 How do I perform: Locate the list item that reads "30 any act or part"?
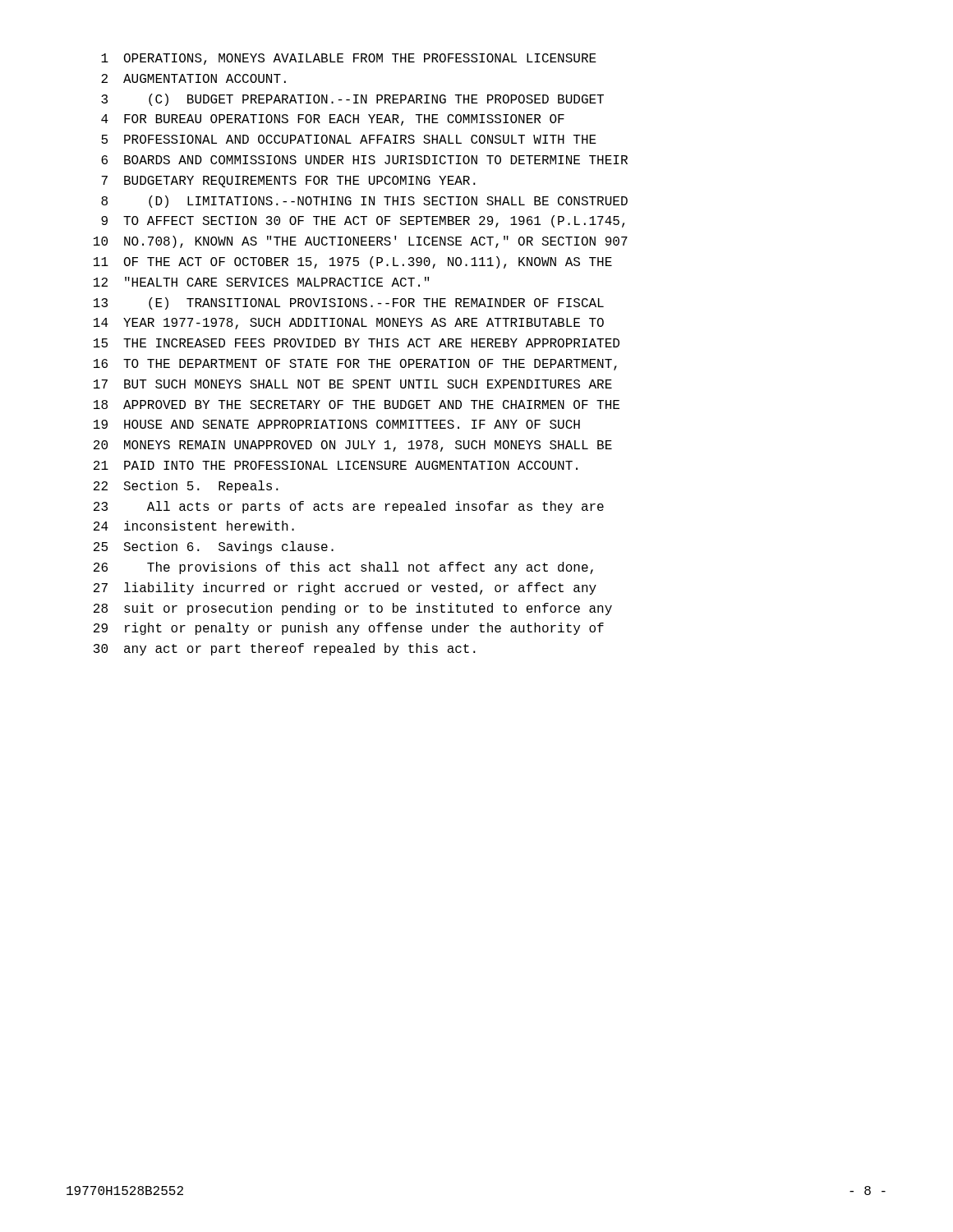(476, 650)
